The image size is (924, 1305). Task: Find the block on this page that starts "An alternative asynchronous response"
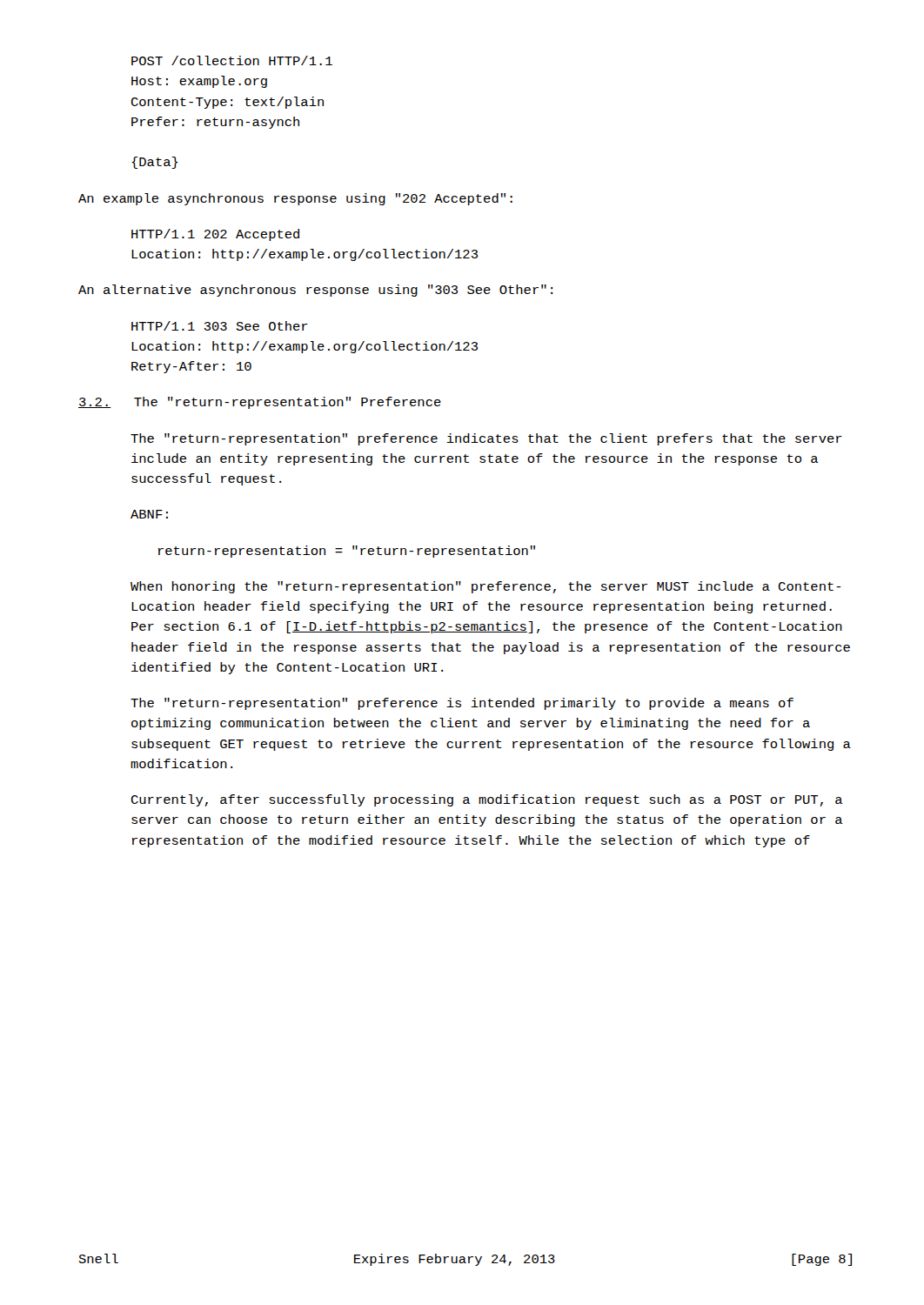tap(317, 291)
